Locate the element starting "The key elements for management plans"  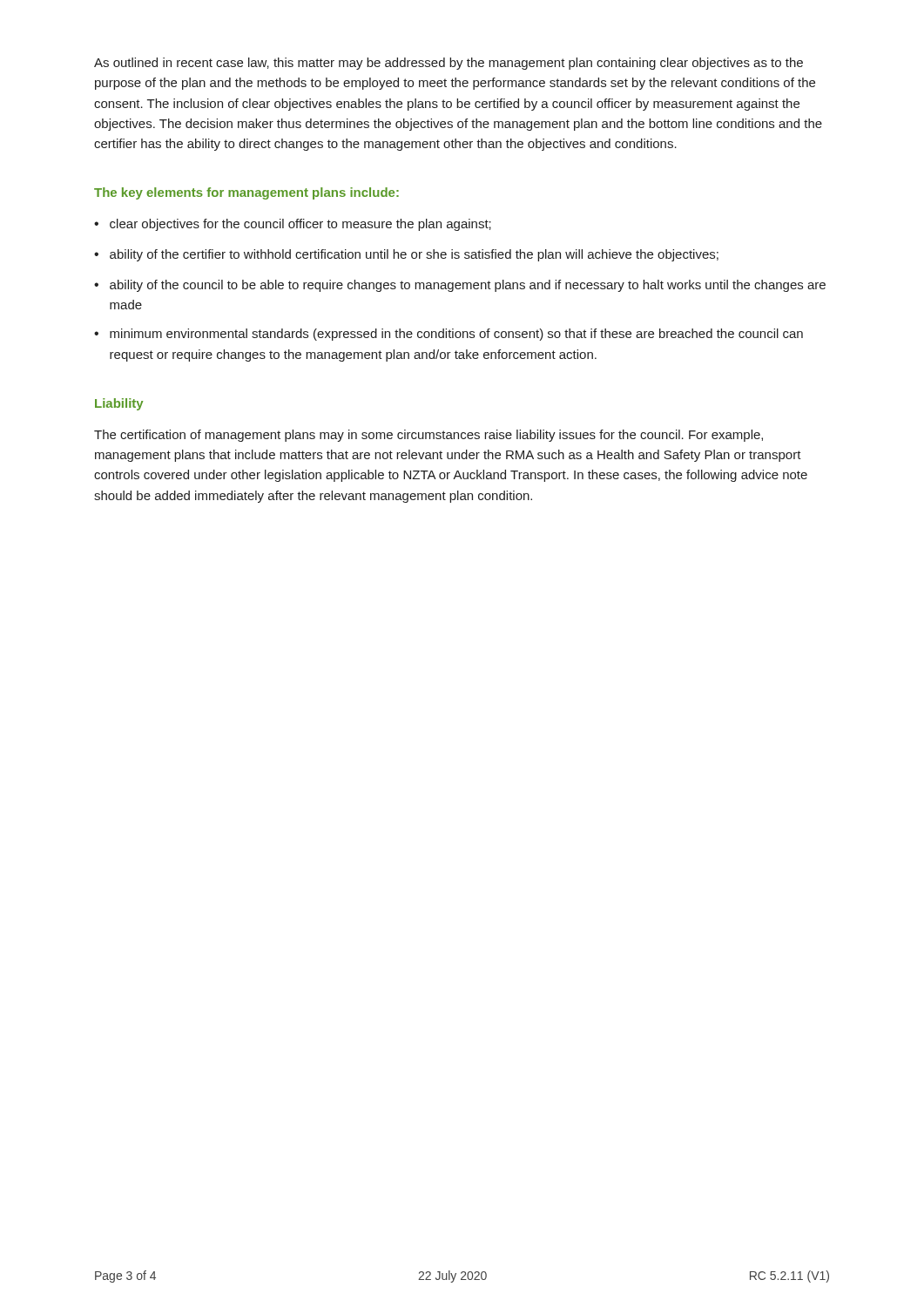tap(247, 192)
